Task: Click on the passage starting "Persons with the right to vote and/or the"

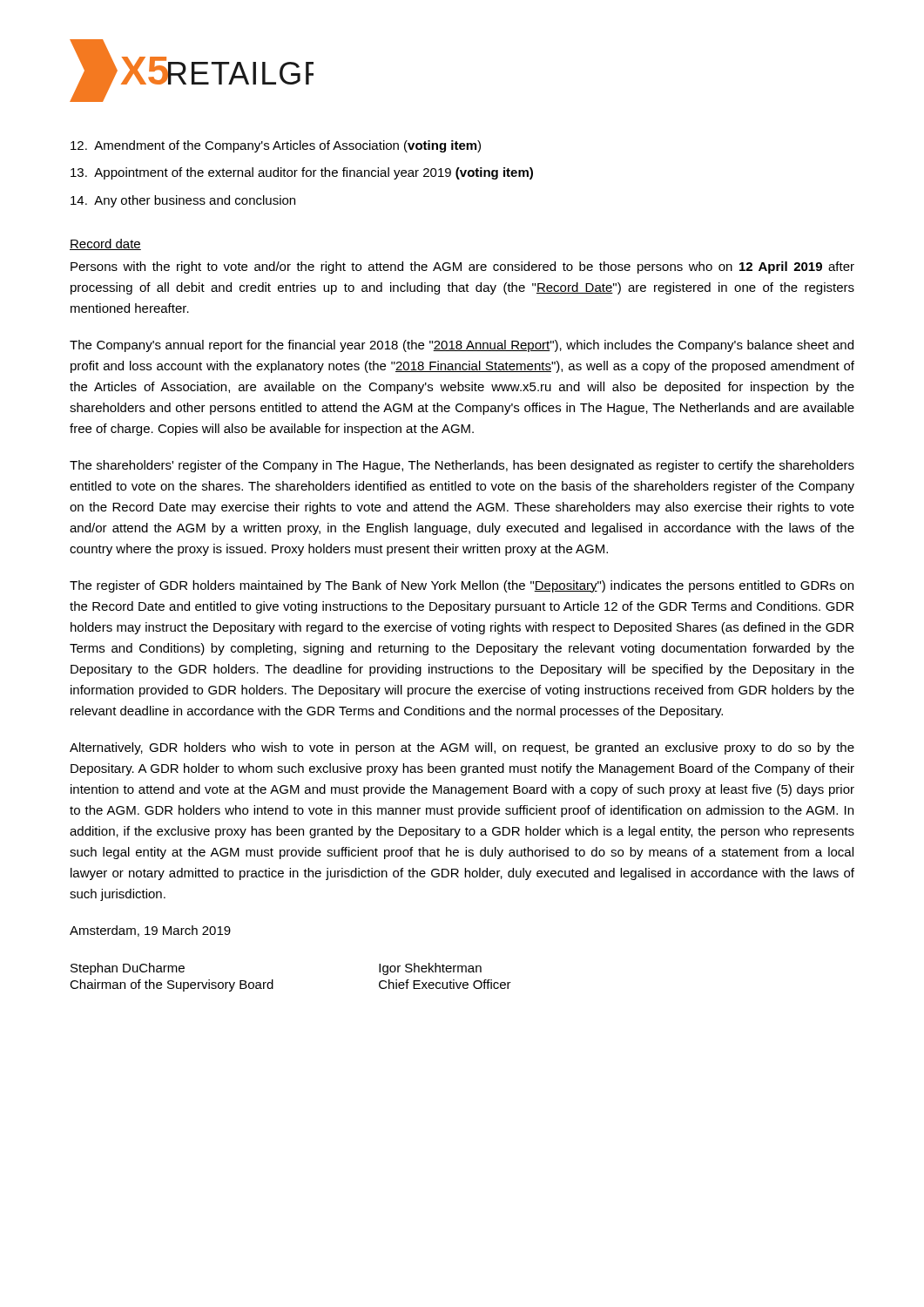Action: [x=462, y=287]
